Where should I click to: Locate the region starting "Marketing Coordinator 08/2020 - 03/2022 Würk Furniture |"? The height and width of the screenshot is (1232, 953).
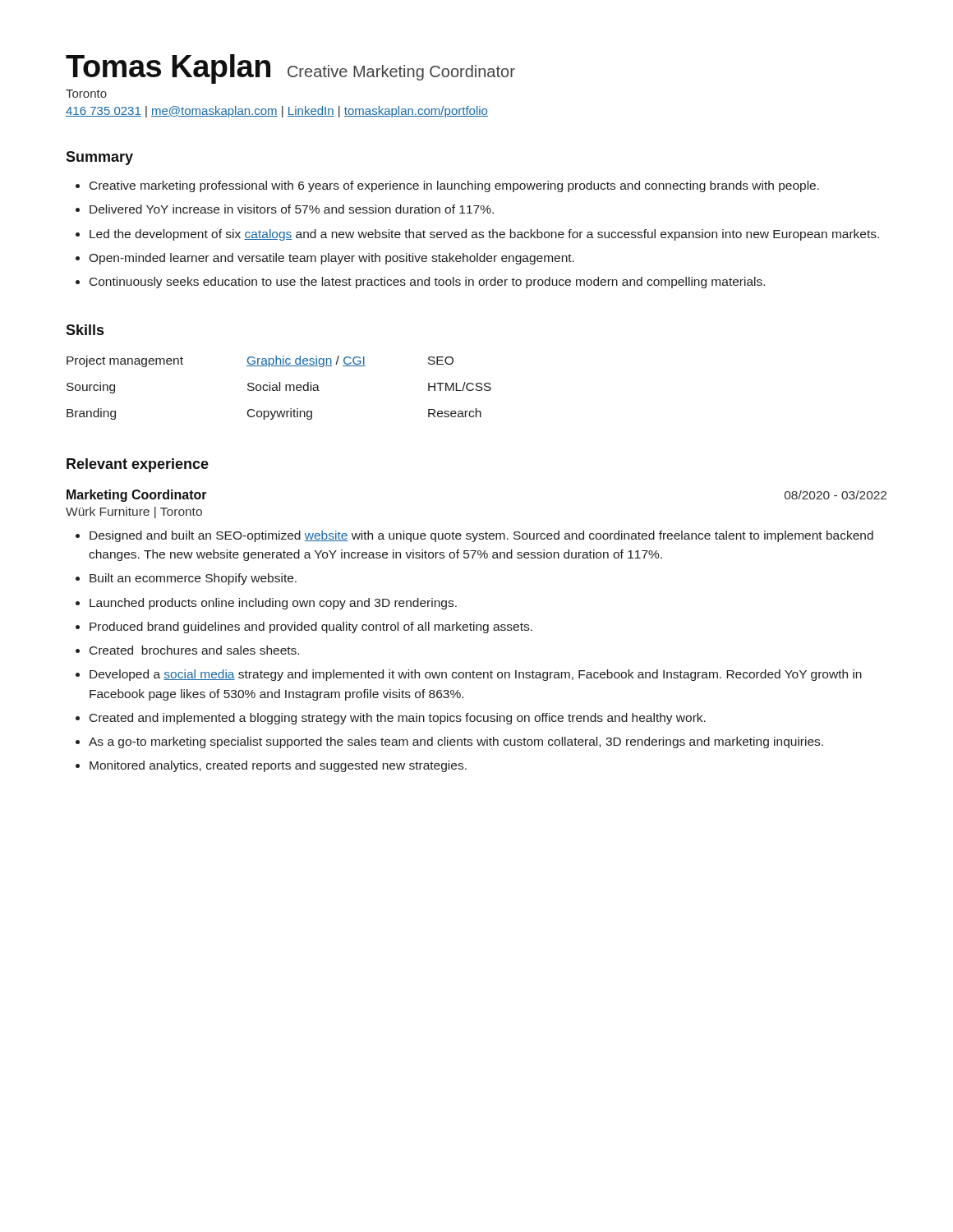pyautogui.click(x=134, y=496)
